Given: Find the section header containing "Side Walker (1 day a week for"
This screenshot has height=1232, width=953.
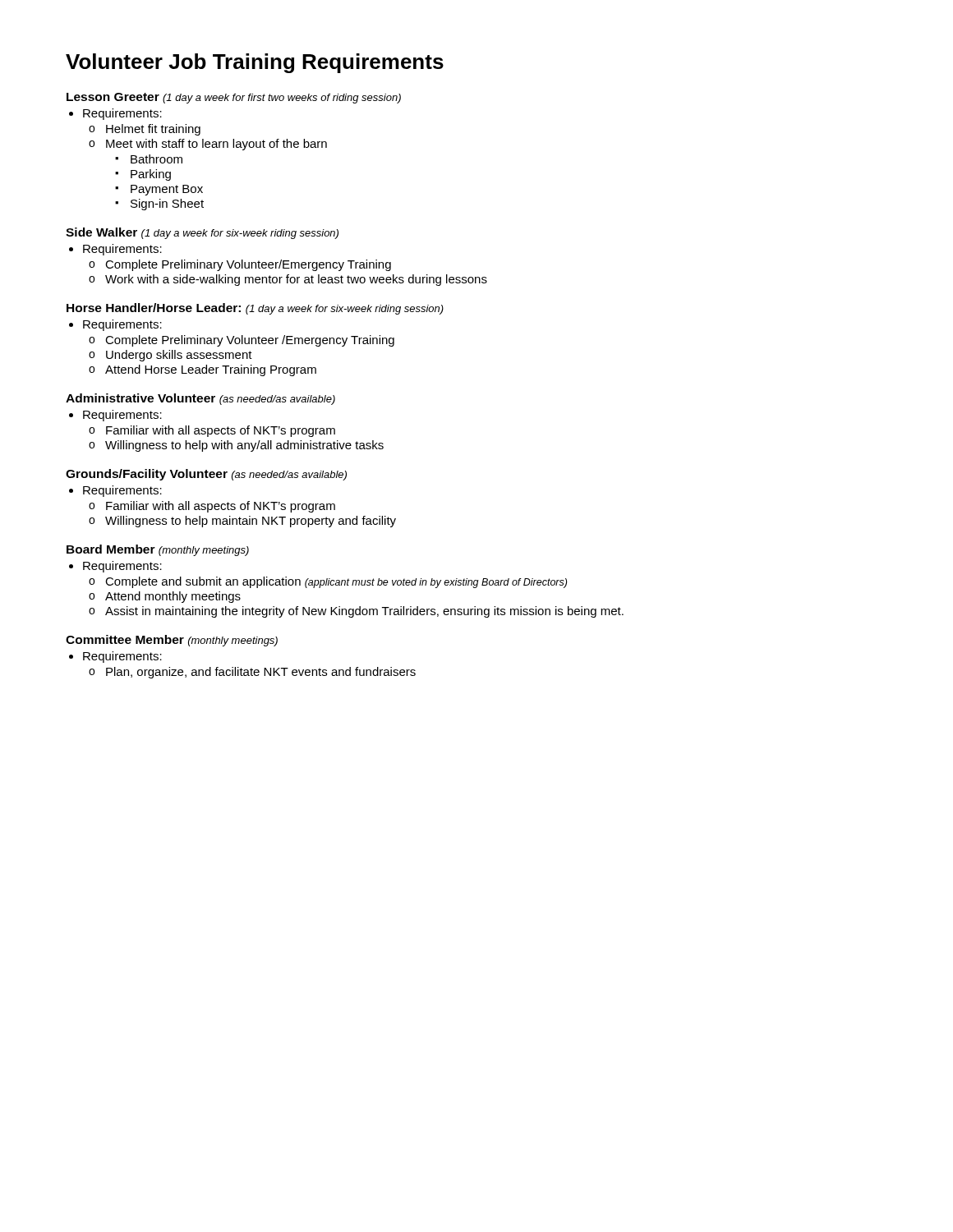Looking at the screenshot, I should click(x=203, y=232).
